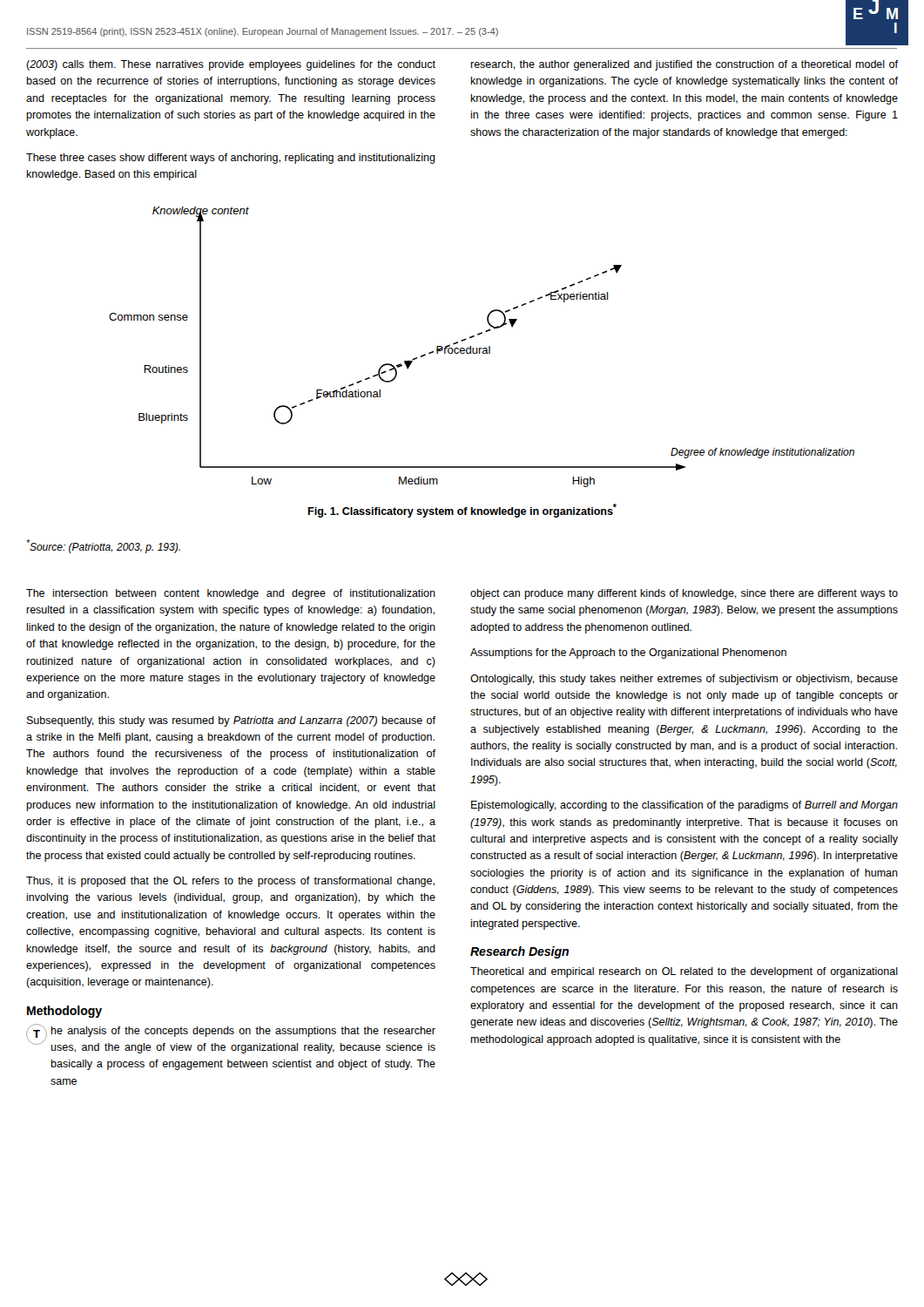This screenshot has height=1307, width=924.
Task: Locate the element starting "research, the author generalized and justified"
Action: (684, 98)
